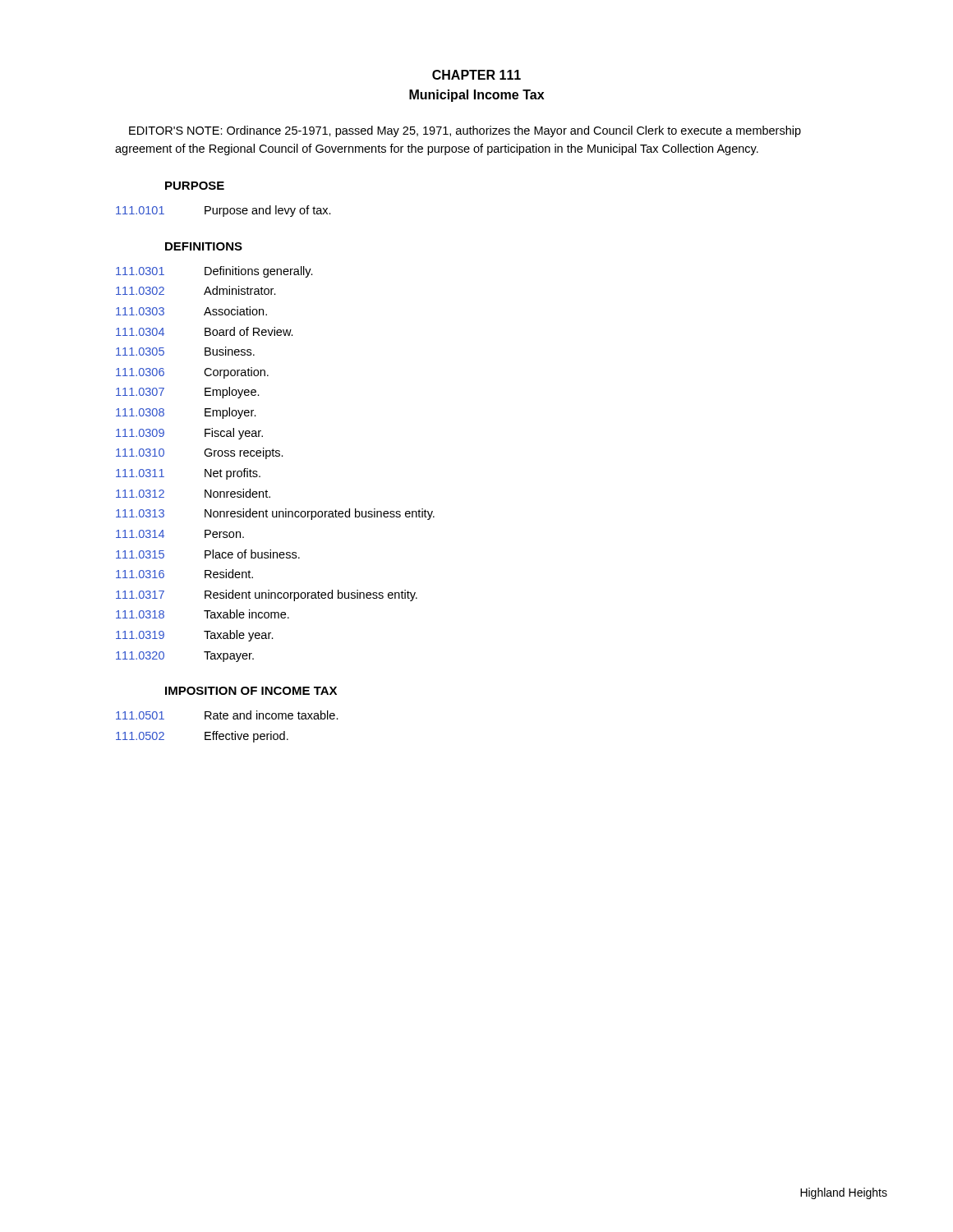Locate the text "111.0313 Nonresident unincorporated business entity."
The image size is (953, 1232).
tap(275, 514)
